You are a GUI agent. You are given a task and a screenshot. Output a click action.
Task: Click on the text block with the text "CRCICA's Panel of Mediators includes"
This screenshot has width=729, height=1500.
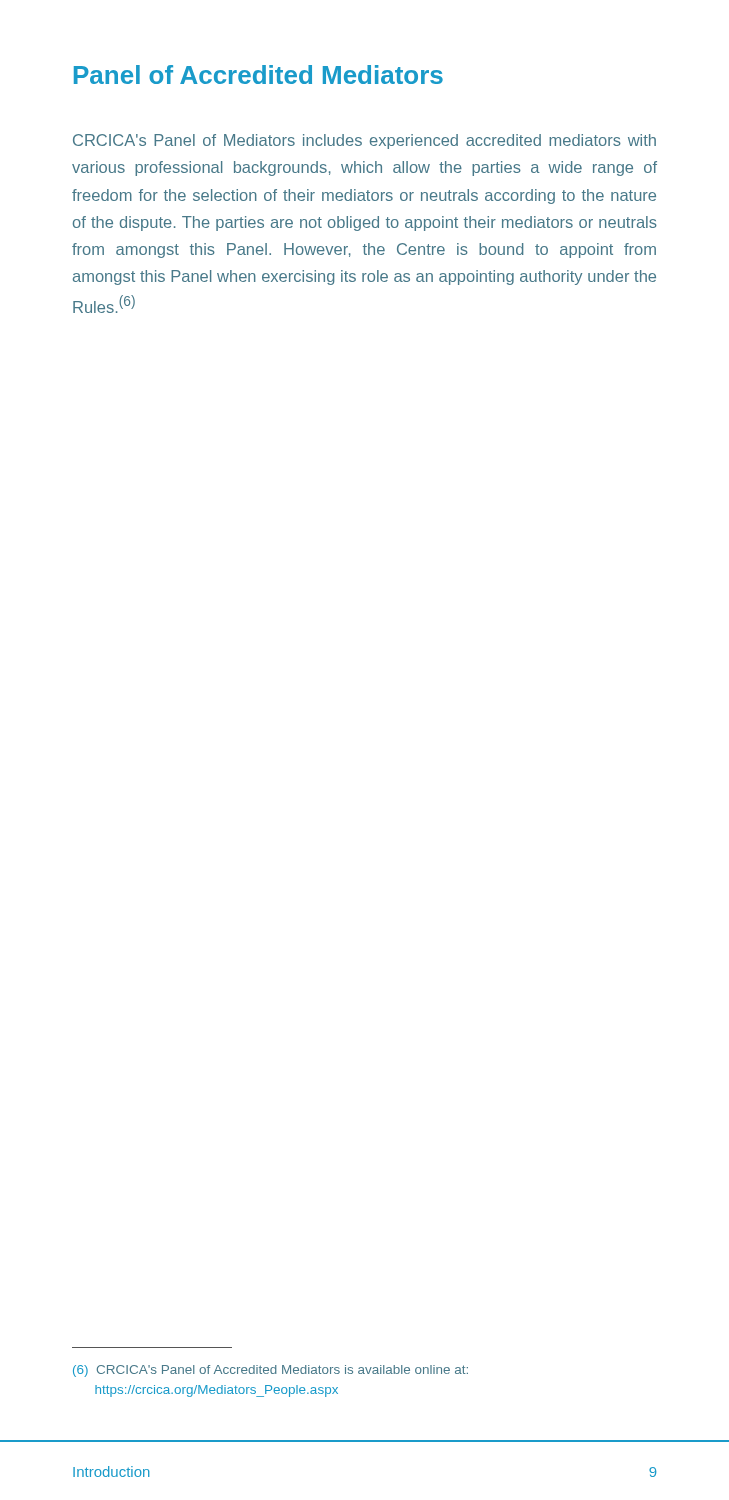[364, 223]
